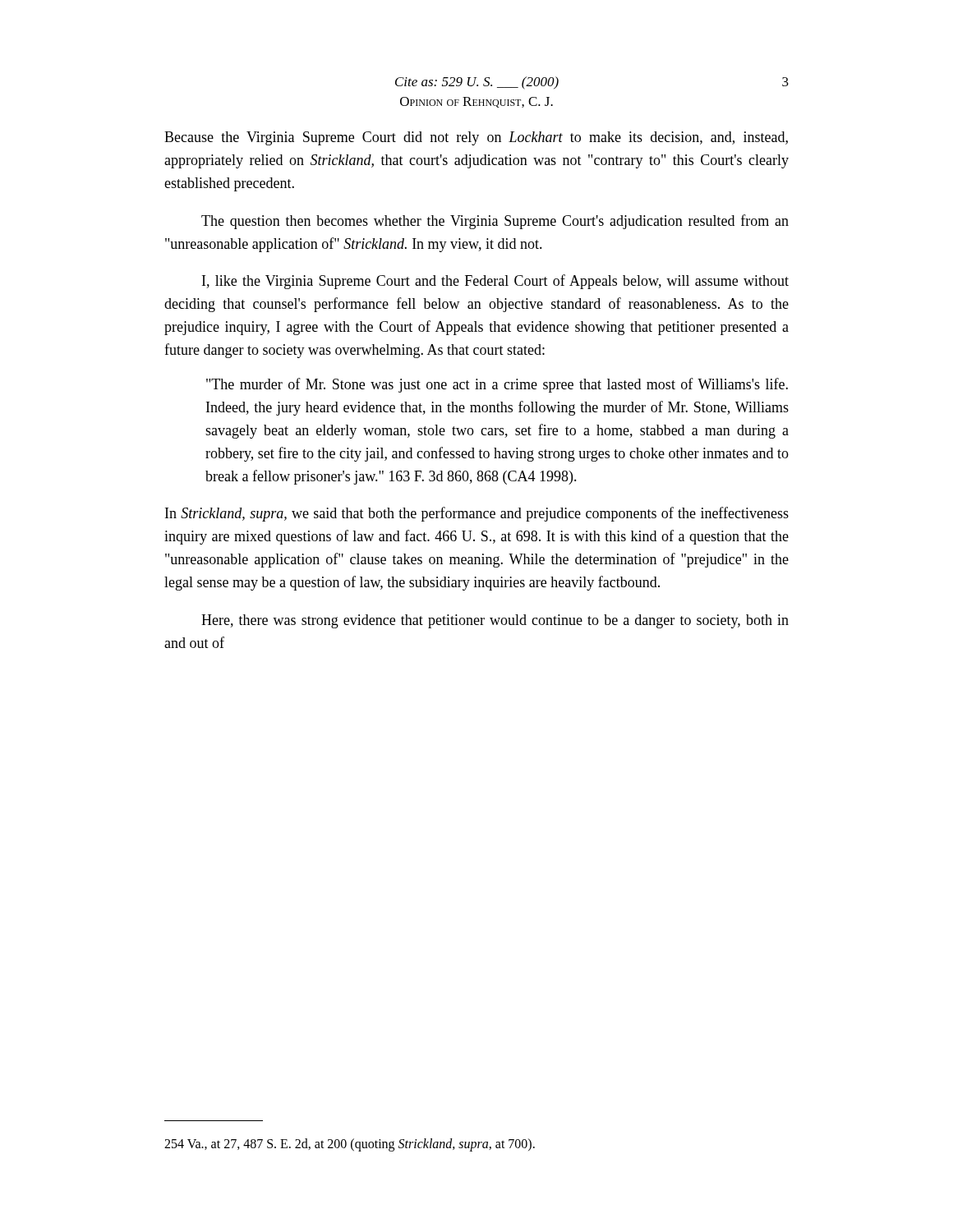
Task: Locate the block of text that opens with "Because the Virginia Supreme Court did not"
Action: coord(476,244)
